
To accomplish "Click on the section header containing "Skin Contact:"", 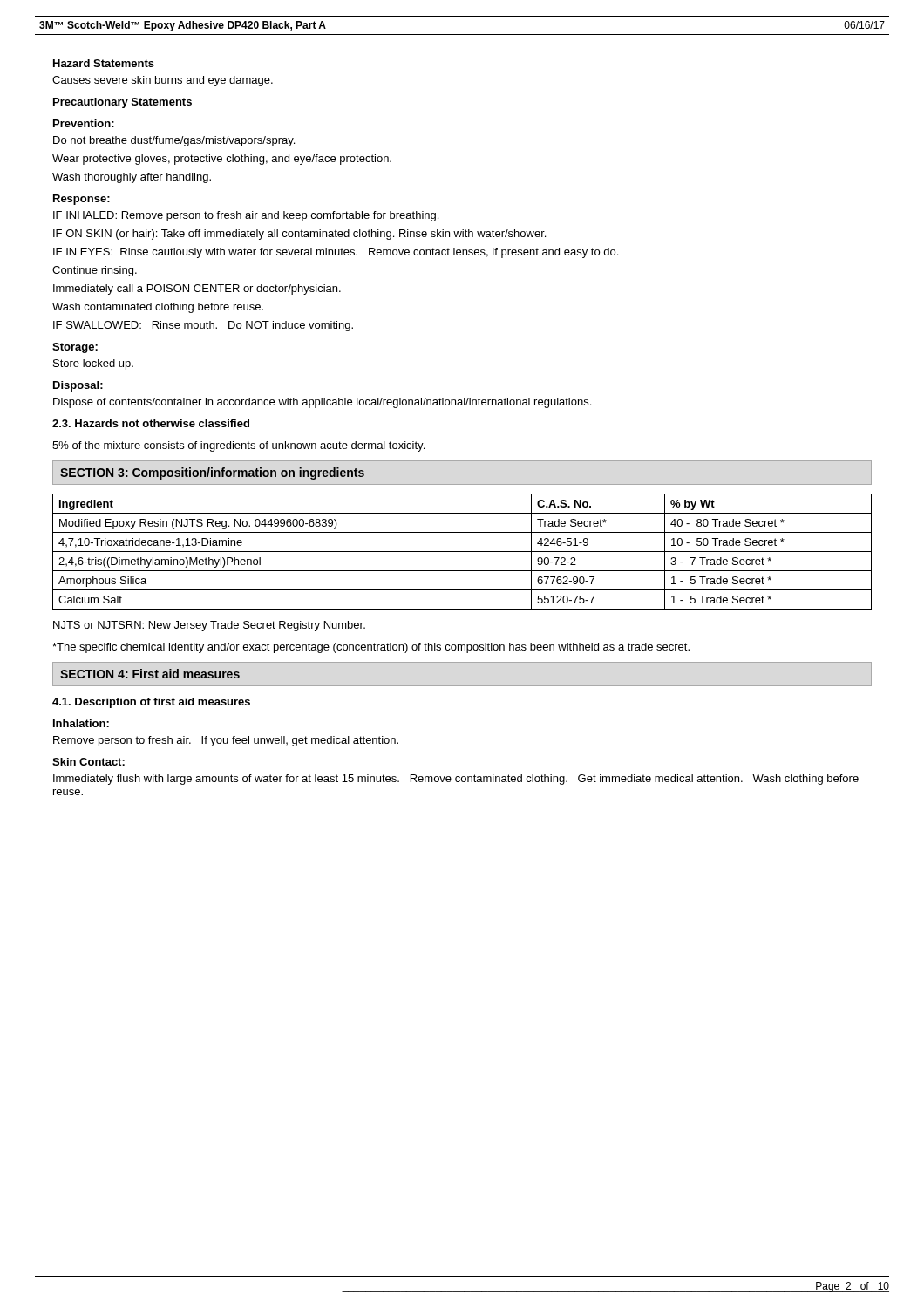I will (88, 762).
